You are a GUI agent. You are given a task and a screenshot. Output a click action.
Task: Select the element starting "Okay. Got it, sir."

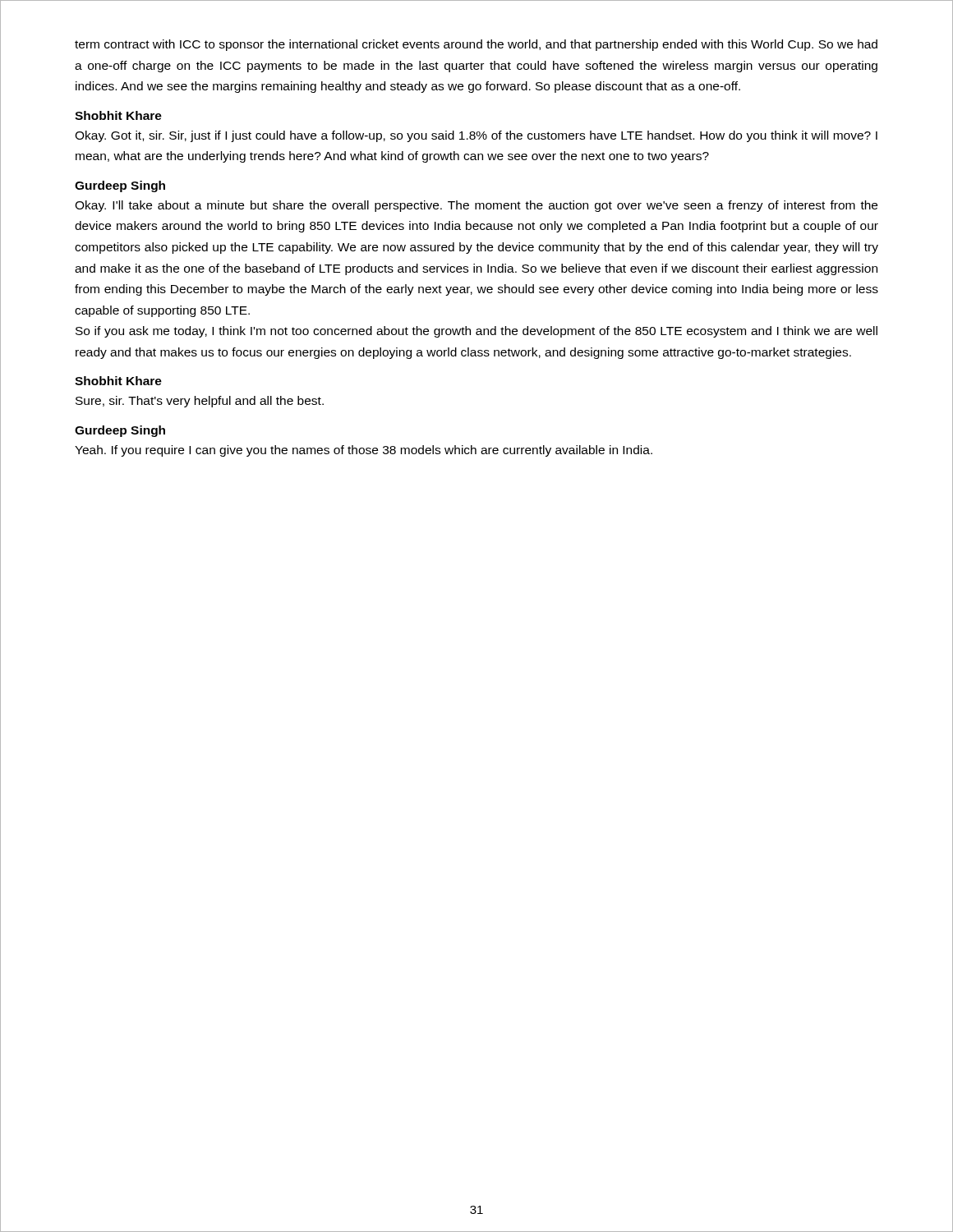pyautogui.click(x=476, y=145)
